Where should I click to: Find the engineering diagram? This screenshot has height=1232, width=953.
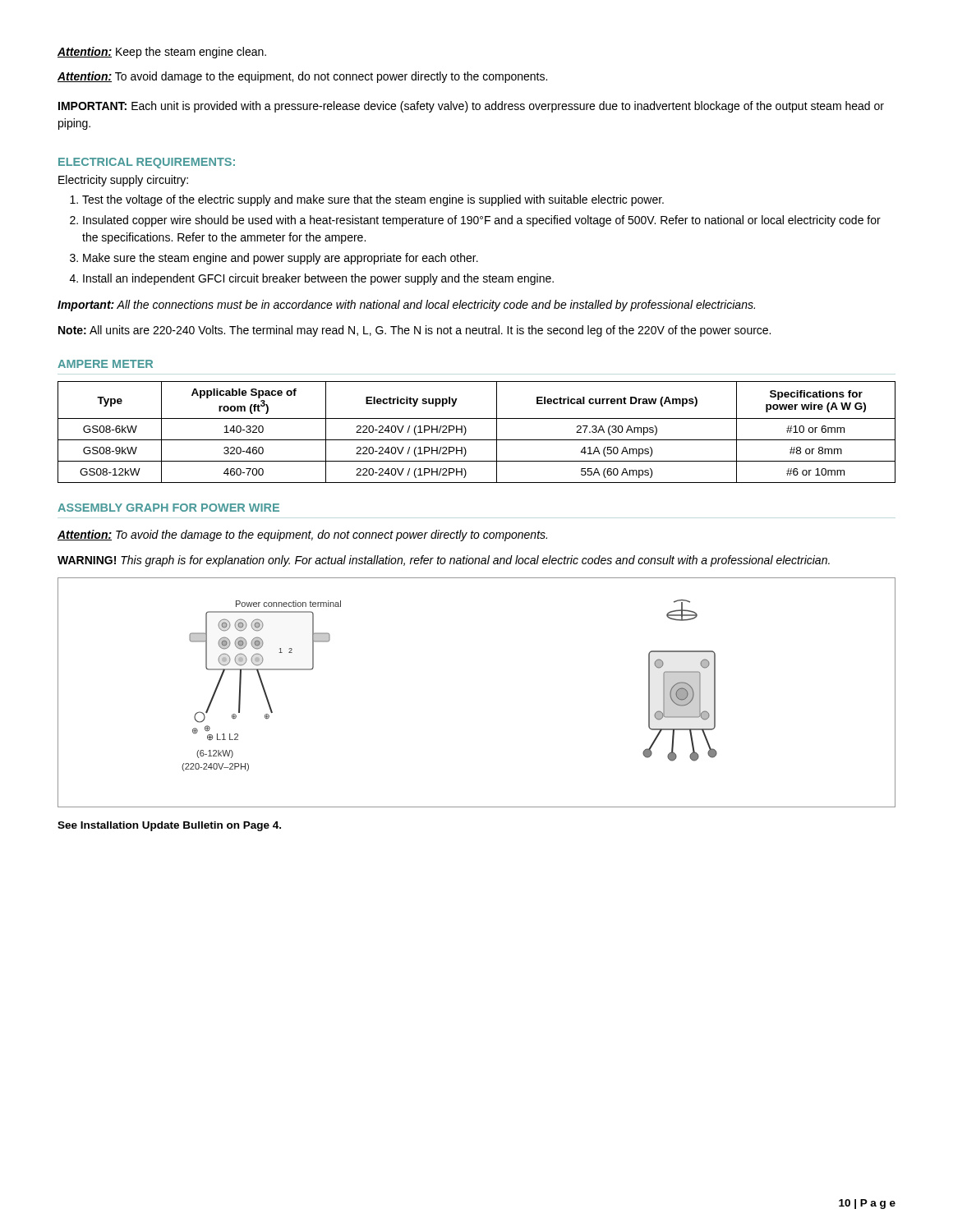point(476,692)
